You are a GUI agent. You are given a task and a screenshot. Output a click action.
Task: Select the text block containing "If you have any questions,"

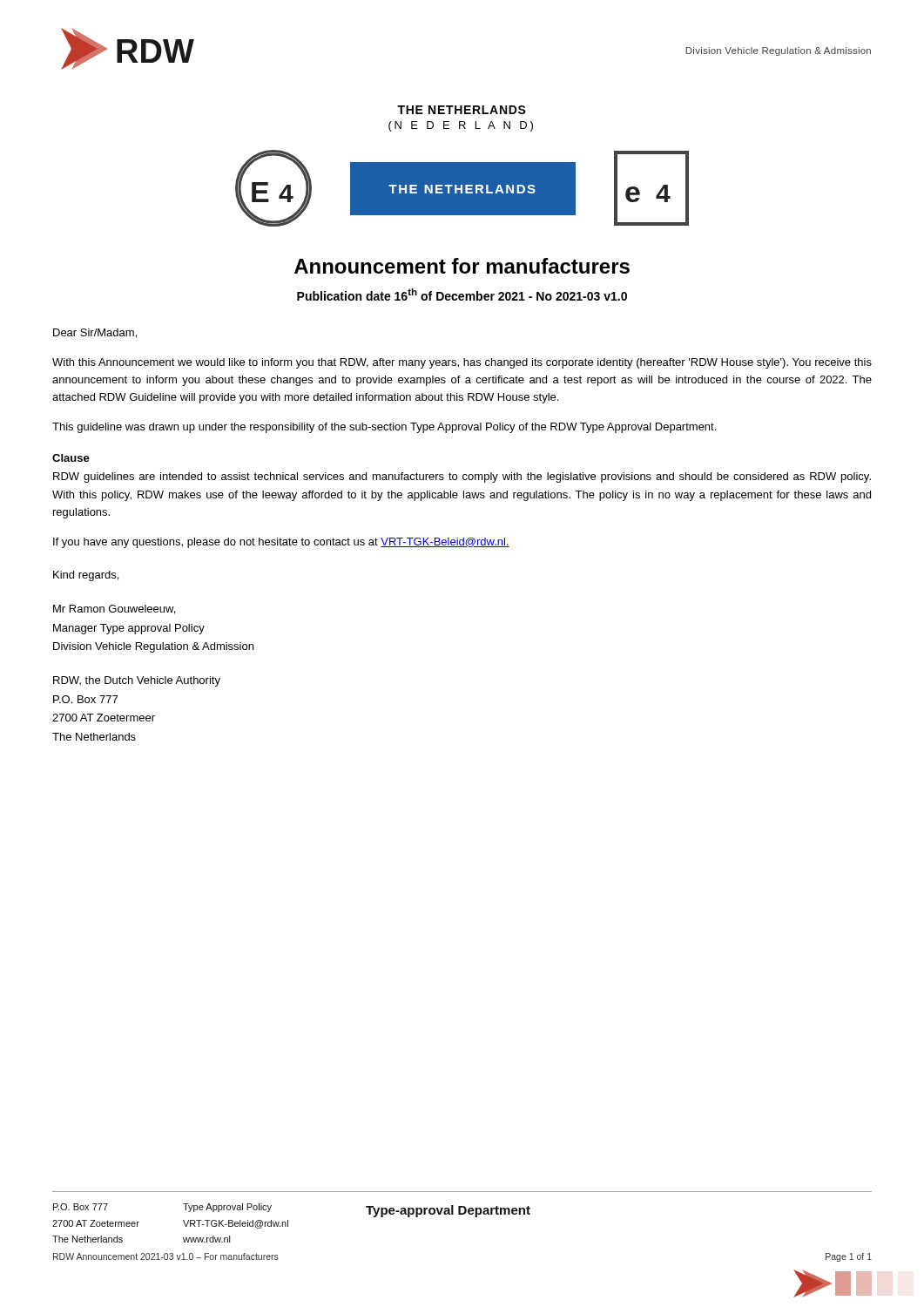tap(281, 541)
